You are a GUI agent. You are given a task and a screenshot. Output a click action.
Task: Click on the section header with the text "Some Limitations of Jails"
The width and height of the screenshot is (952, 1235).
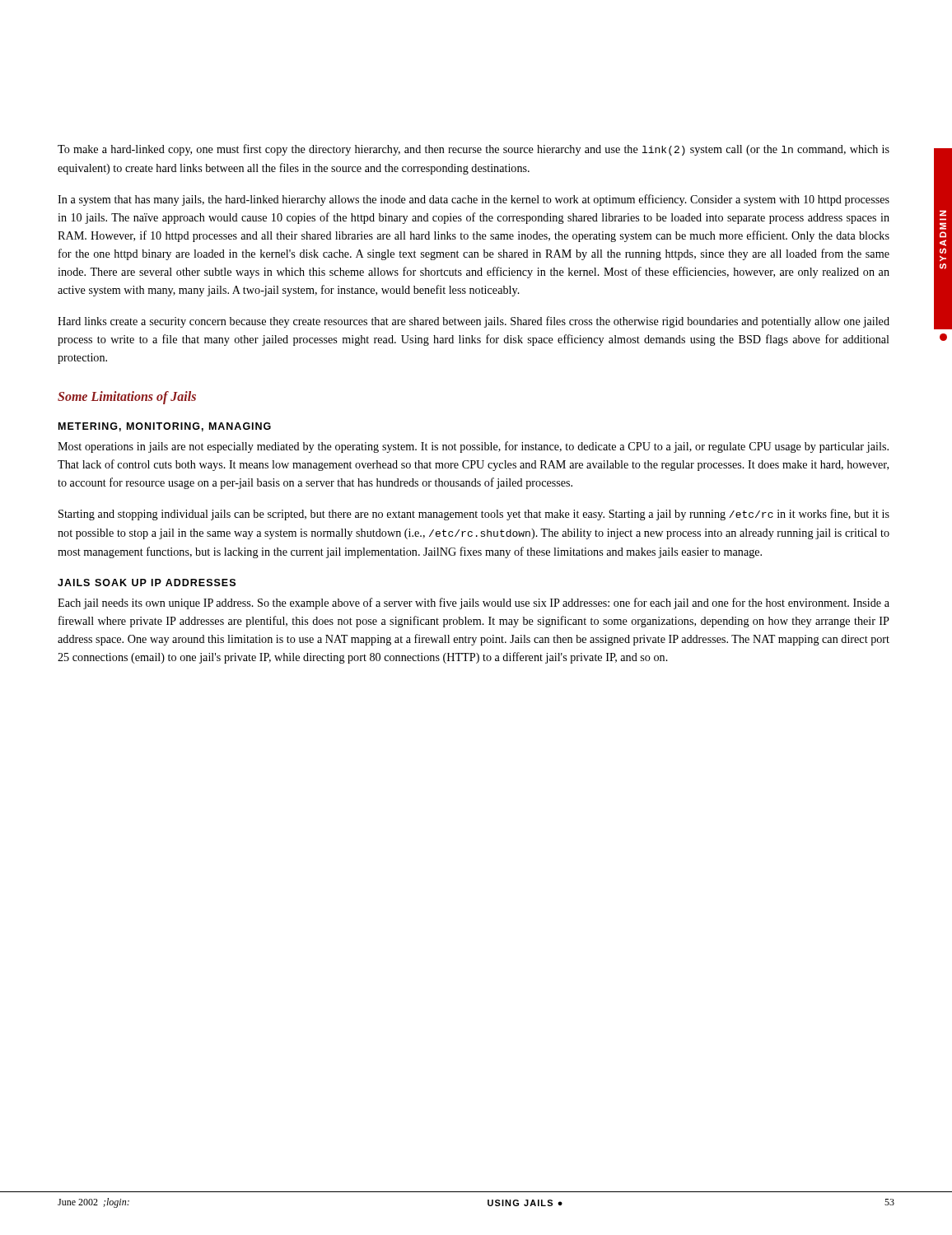pyautogui.click(x=127, y=397)
